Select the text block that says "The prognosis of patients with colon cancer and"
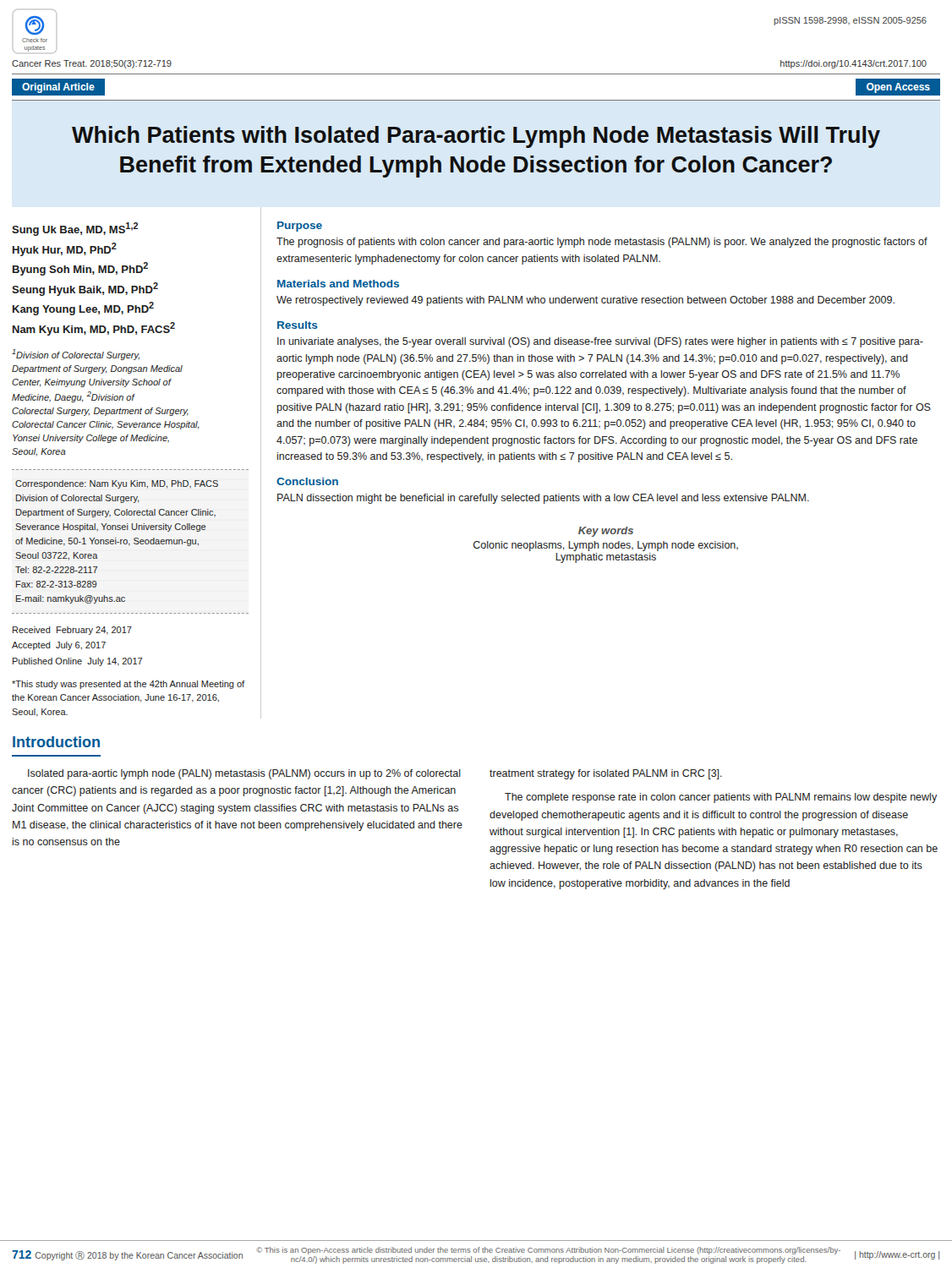This screenshot has width=952, height=1268. (602, 250)
